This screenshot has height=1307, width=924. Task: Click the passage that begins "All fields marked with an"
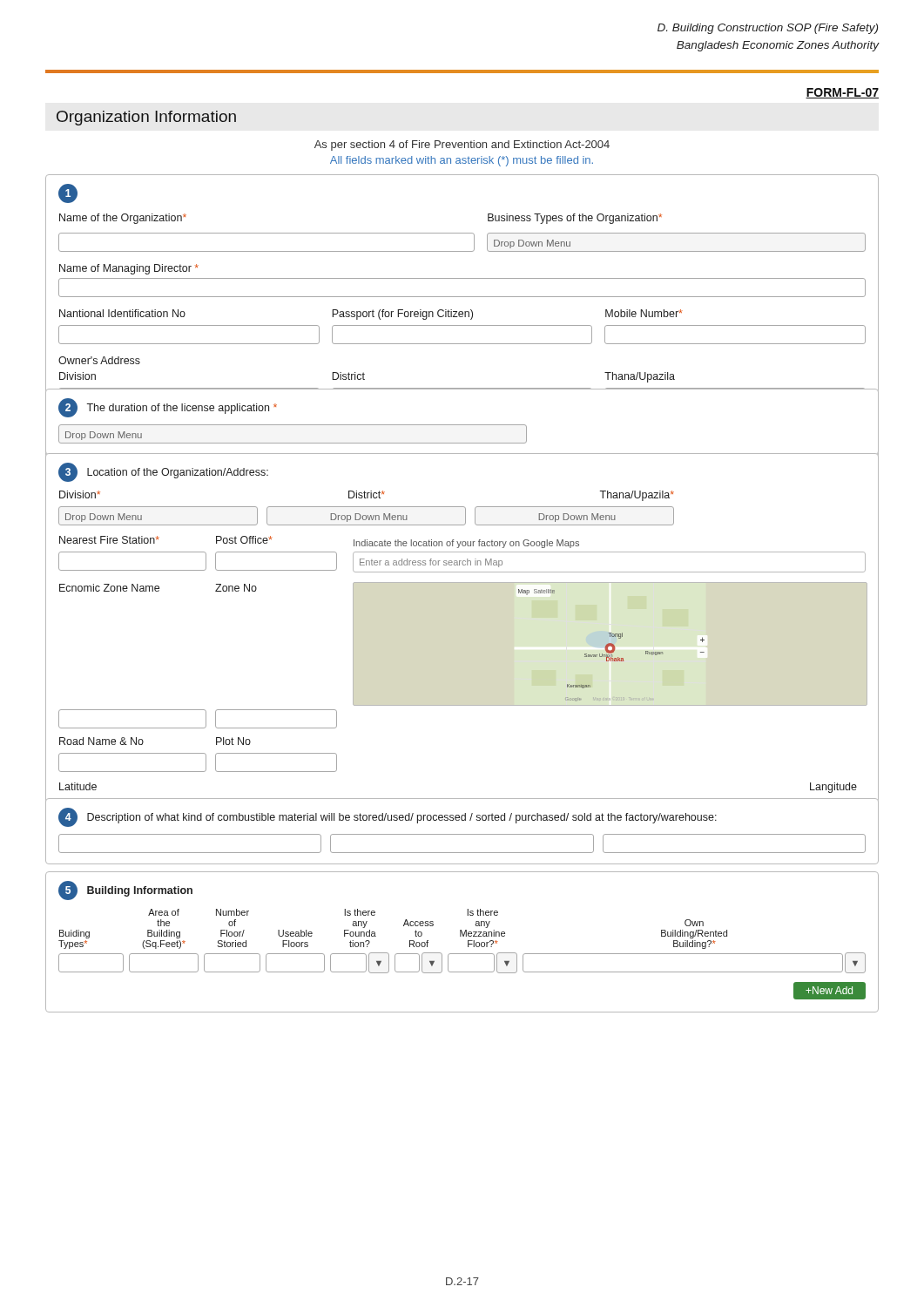[x=462, y=160]
